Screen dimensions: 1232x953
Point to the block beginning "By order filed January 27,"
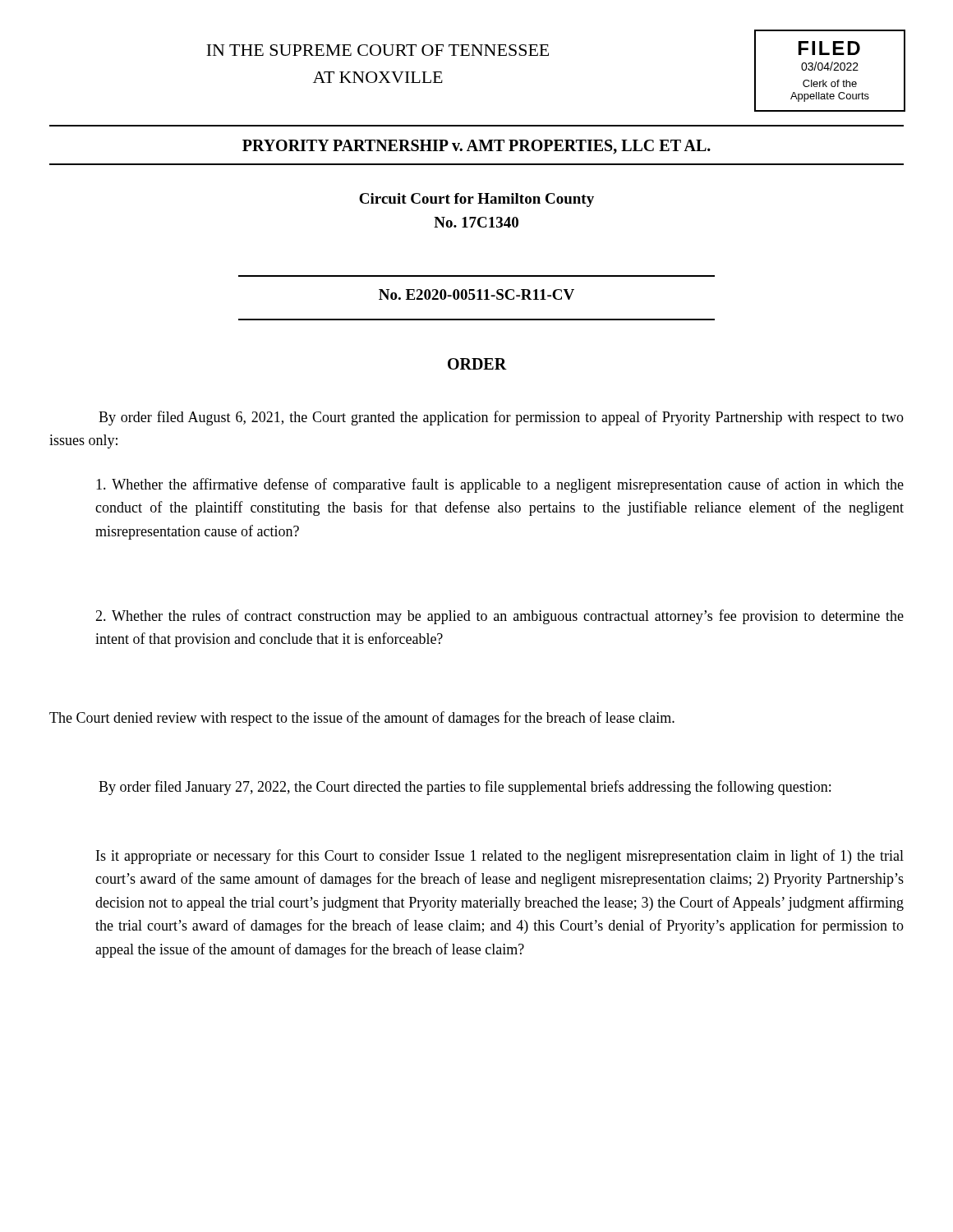pyautogui.click(x=476, y=787)
